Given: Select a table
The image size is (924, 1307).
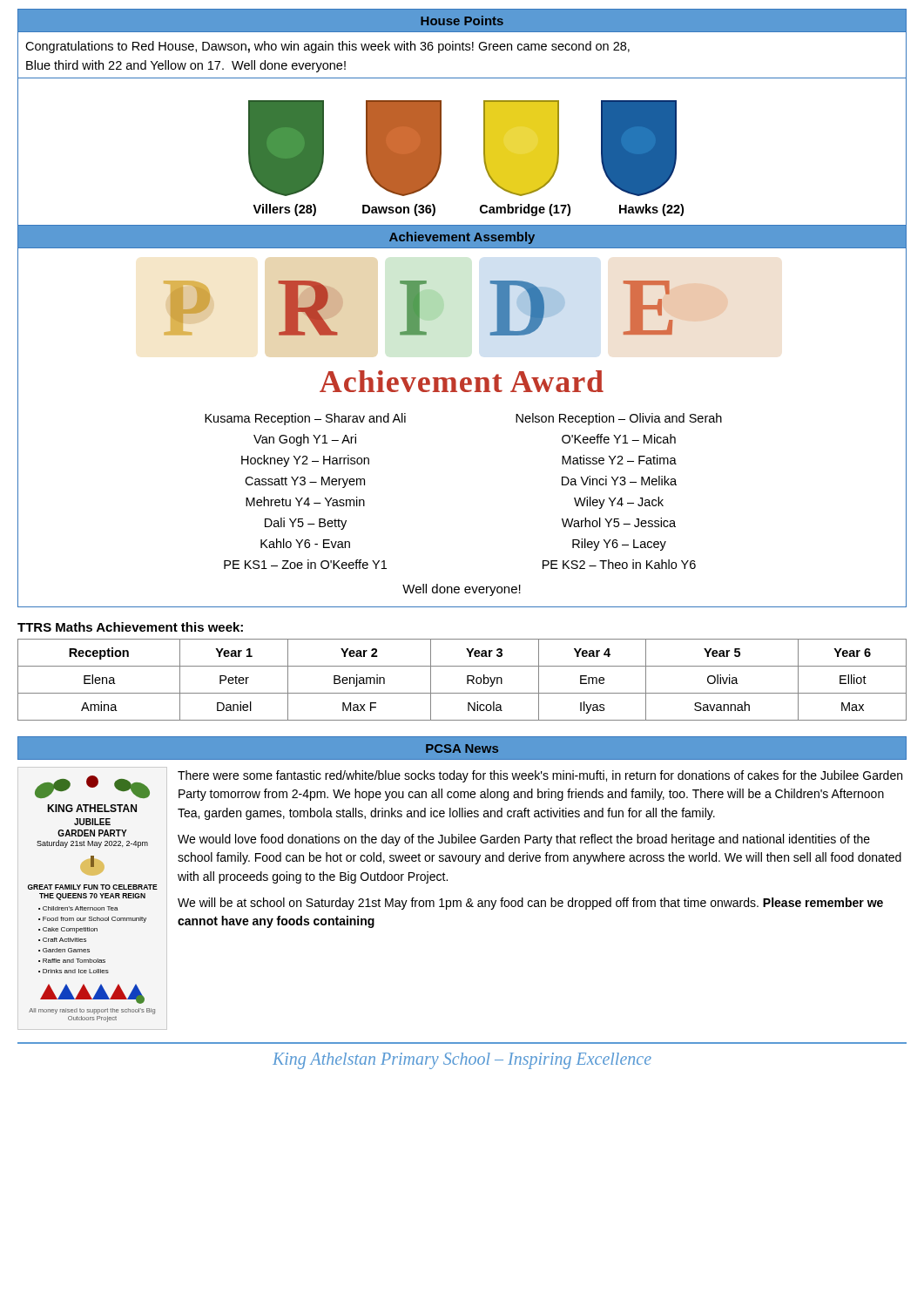Looking at the screenshot, I should pos(462,679).
